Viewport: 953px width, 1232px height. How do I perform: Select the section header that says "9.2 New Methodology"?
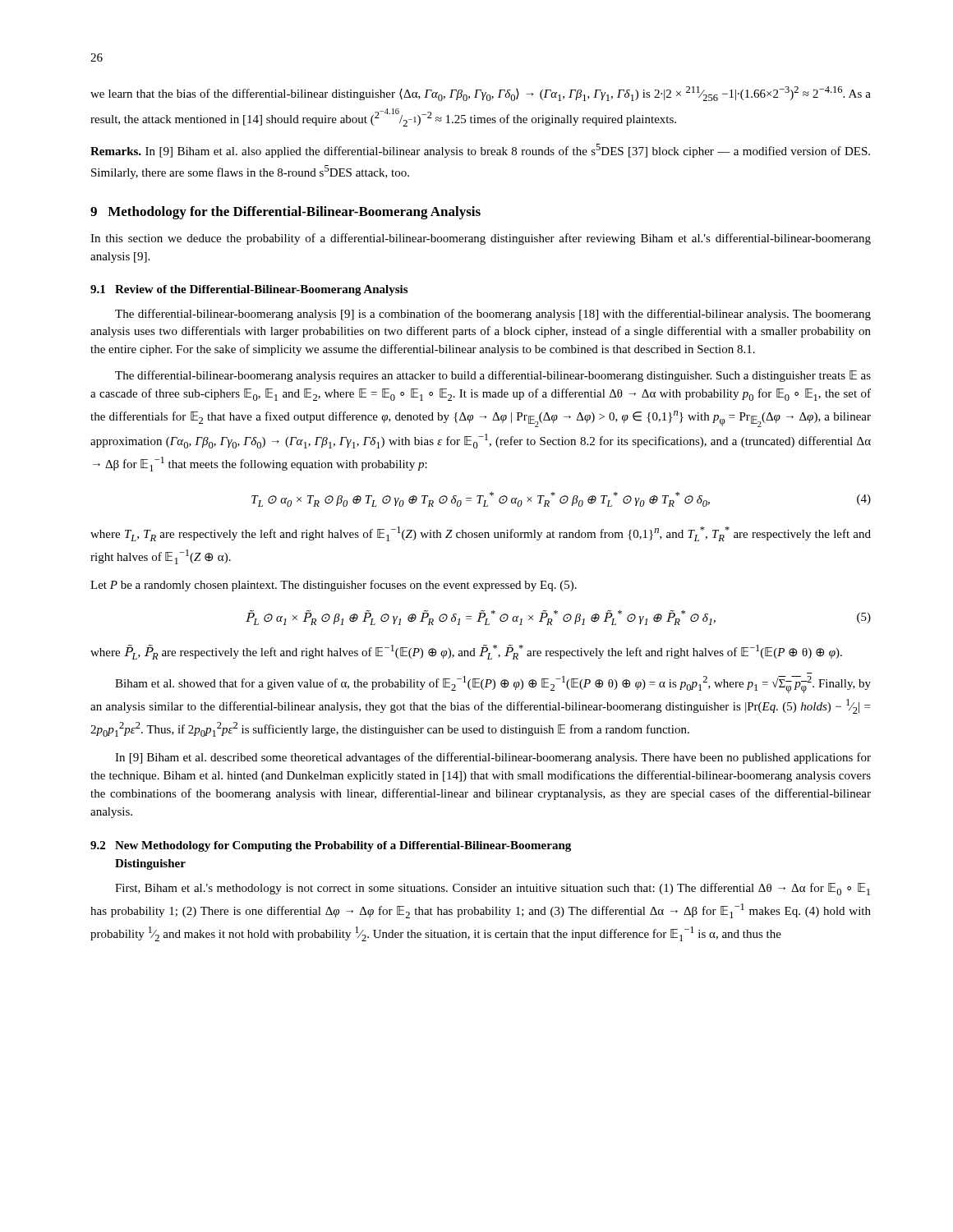(331, 854)
